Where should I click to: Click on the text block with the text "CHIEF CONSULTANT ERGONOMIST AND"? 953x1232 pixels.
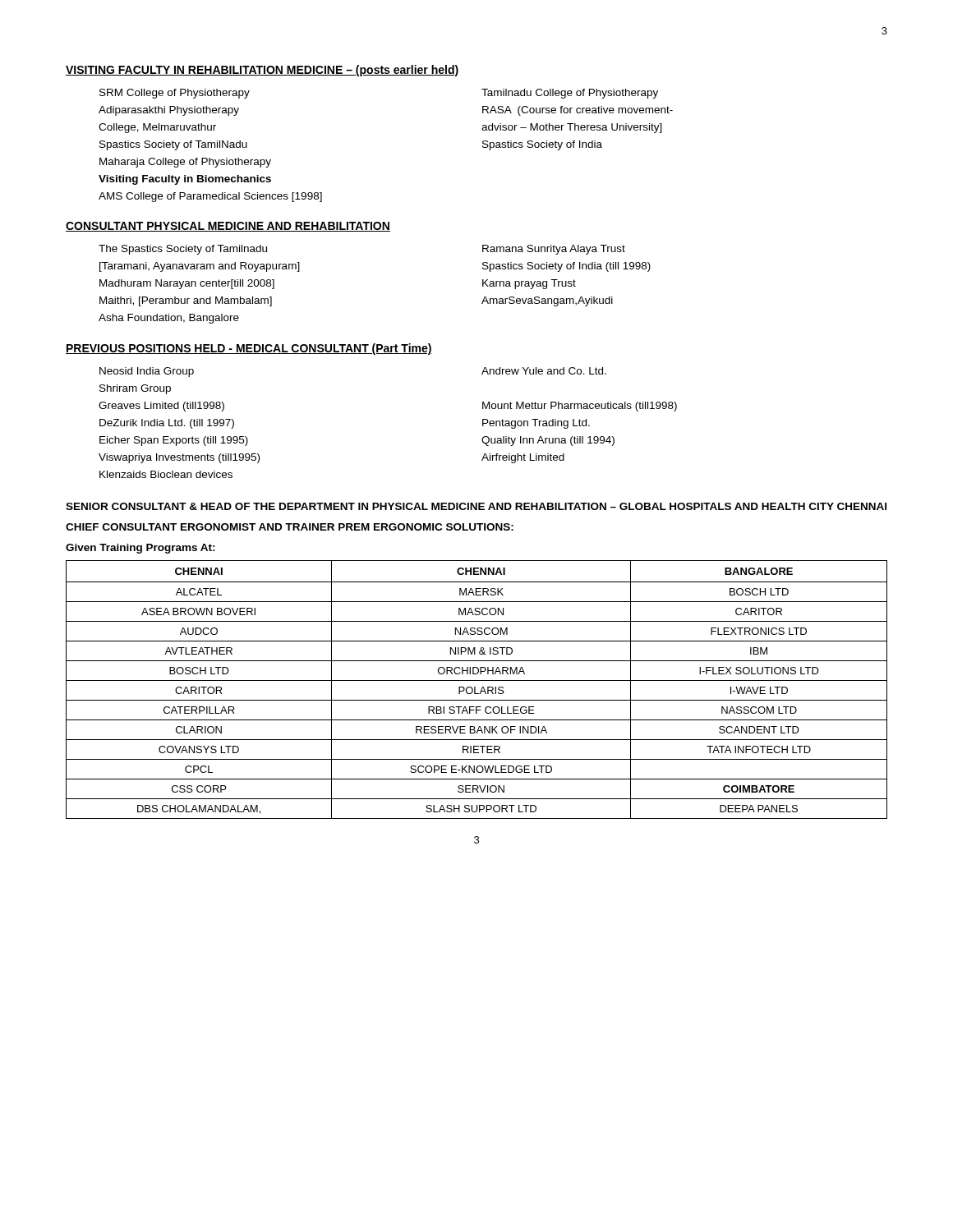click(290, 526)
